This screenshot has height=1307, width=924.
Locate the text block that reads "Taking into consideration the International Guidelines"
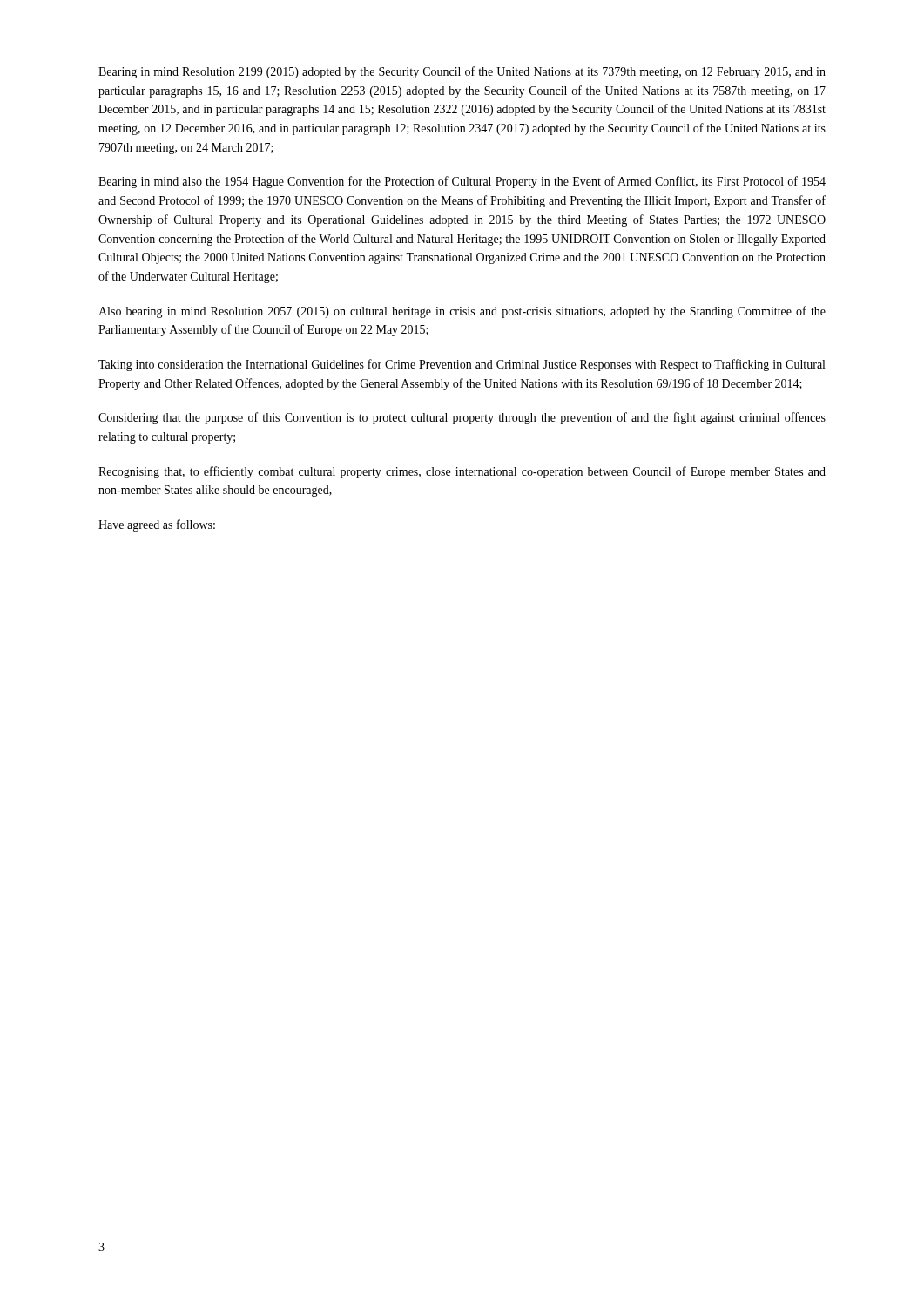pyautogui.click(x=462, y=374)
